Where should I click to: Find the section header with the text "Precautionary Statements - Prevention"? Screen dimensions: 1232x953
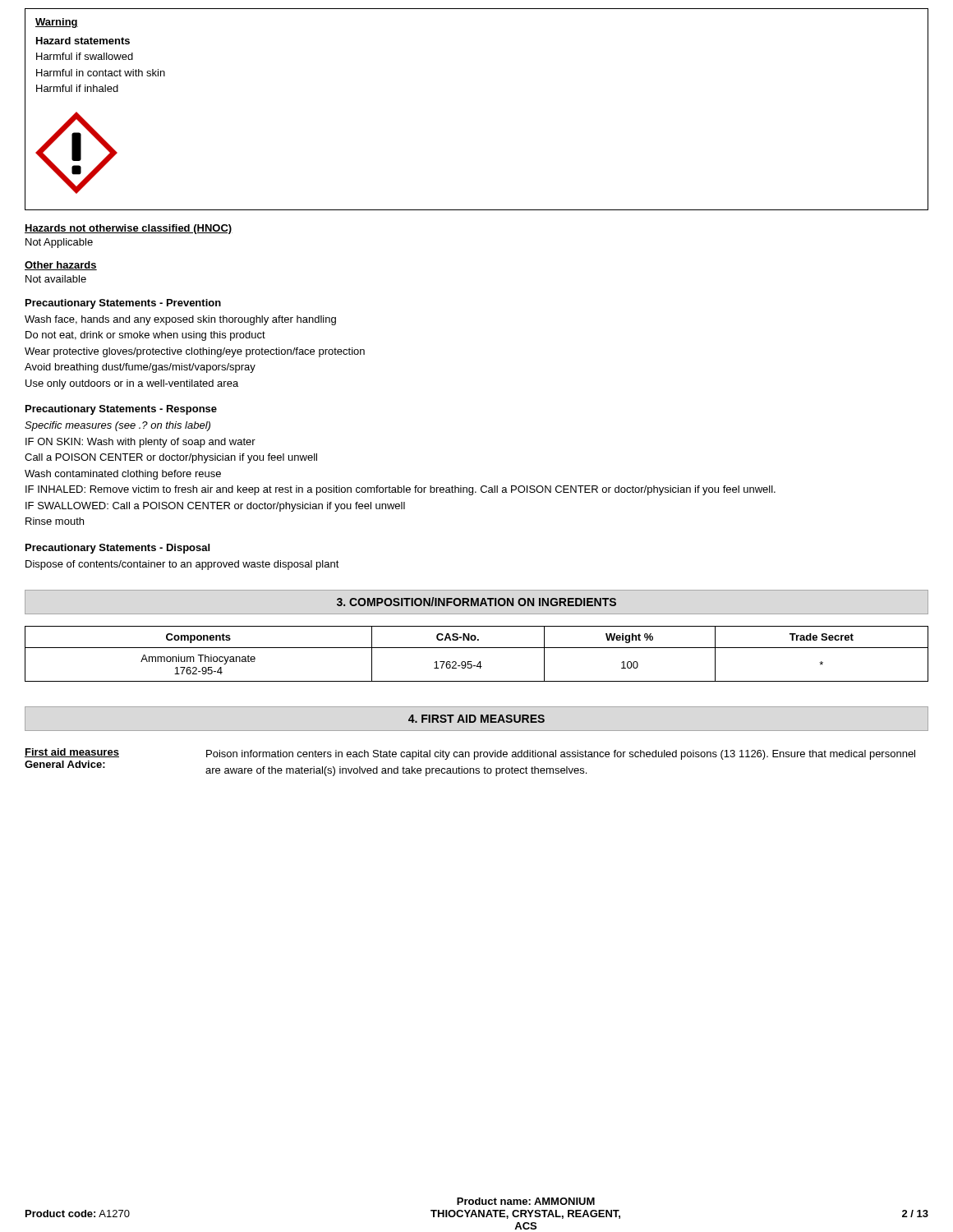(x=123, y=304)
